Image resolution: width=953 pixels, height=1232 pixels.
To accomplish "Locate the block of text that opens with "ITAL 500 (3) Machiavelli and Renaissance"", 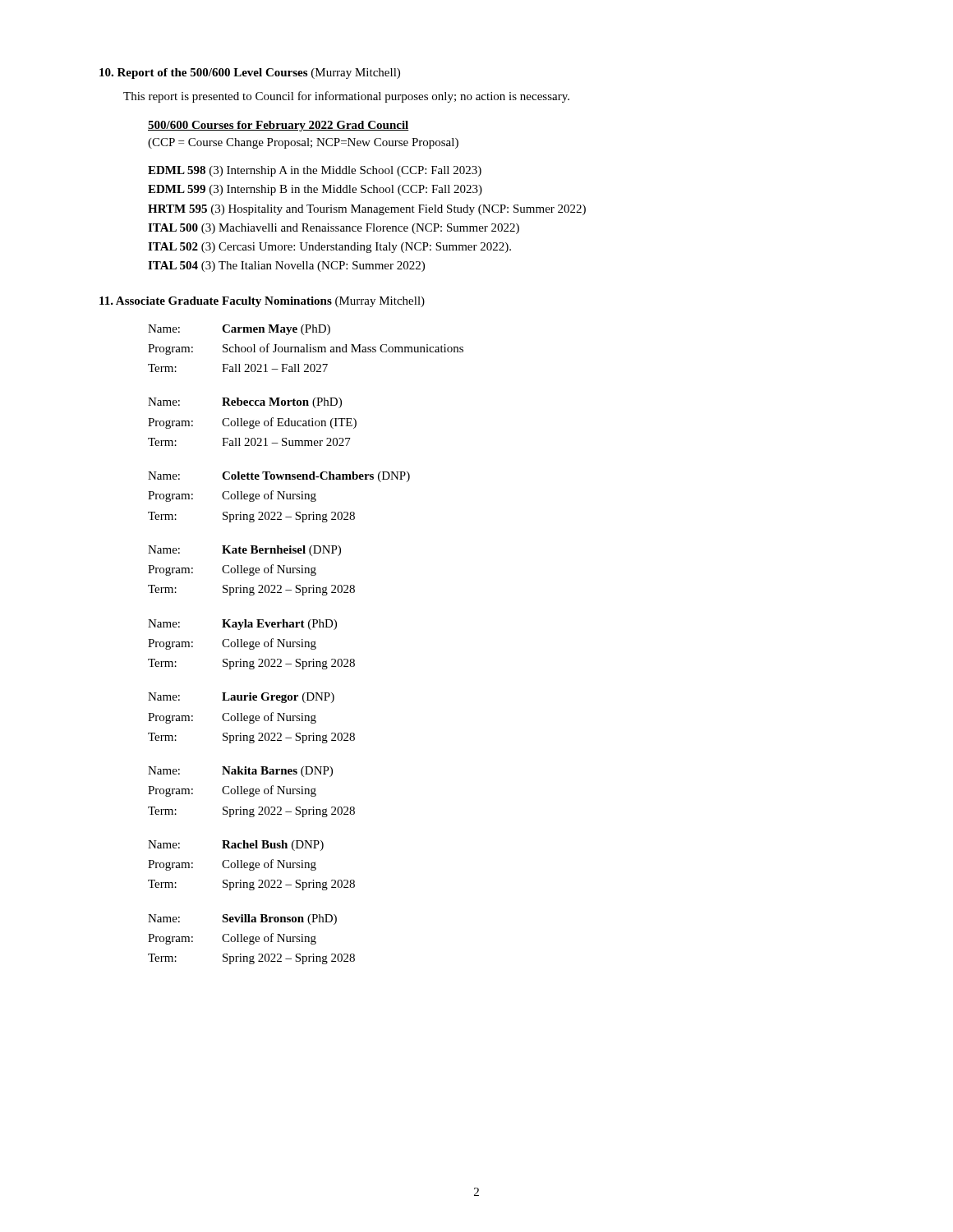I will coord(334,227).
